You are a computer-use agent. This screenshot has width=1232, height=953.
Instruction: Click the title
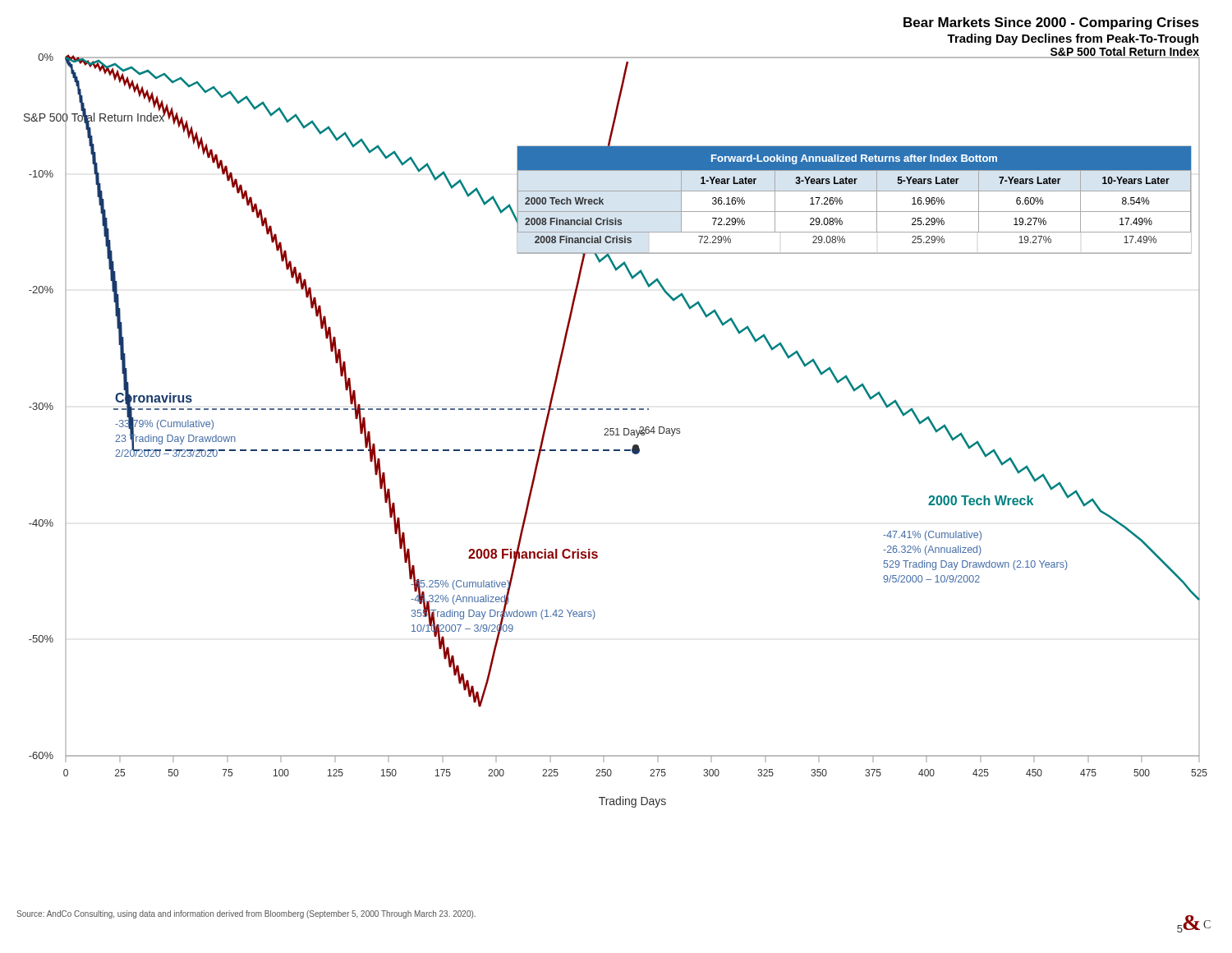(1051, 37)
